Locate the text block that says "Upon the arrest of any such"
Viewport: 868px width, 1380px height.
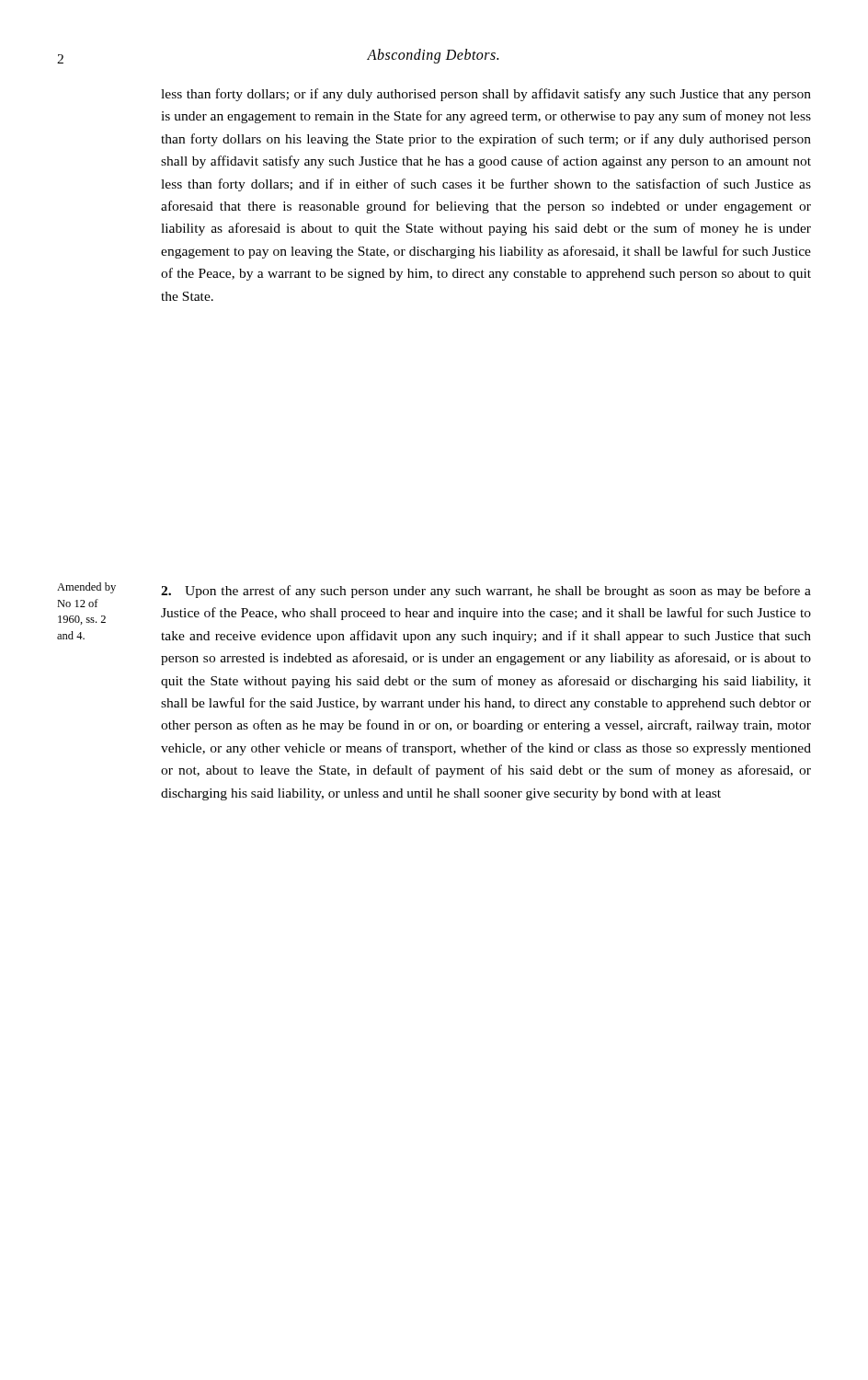pyautogui.click(x=486, y=691)
